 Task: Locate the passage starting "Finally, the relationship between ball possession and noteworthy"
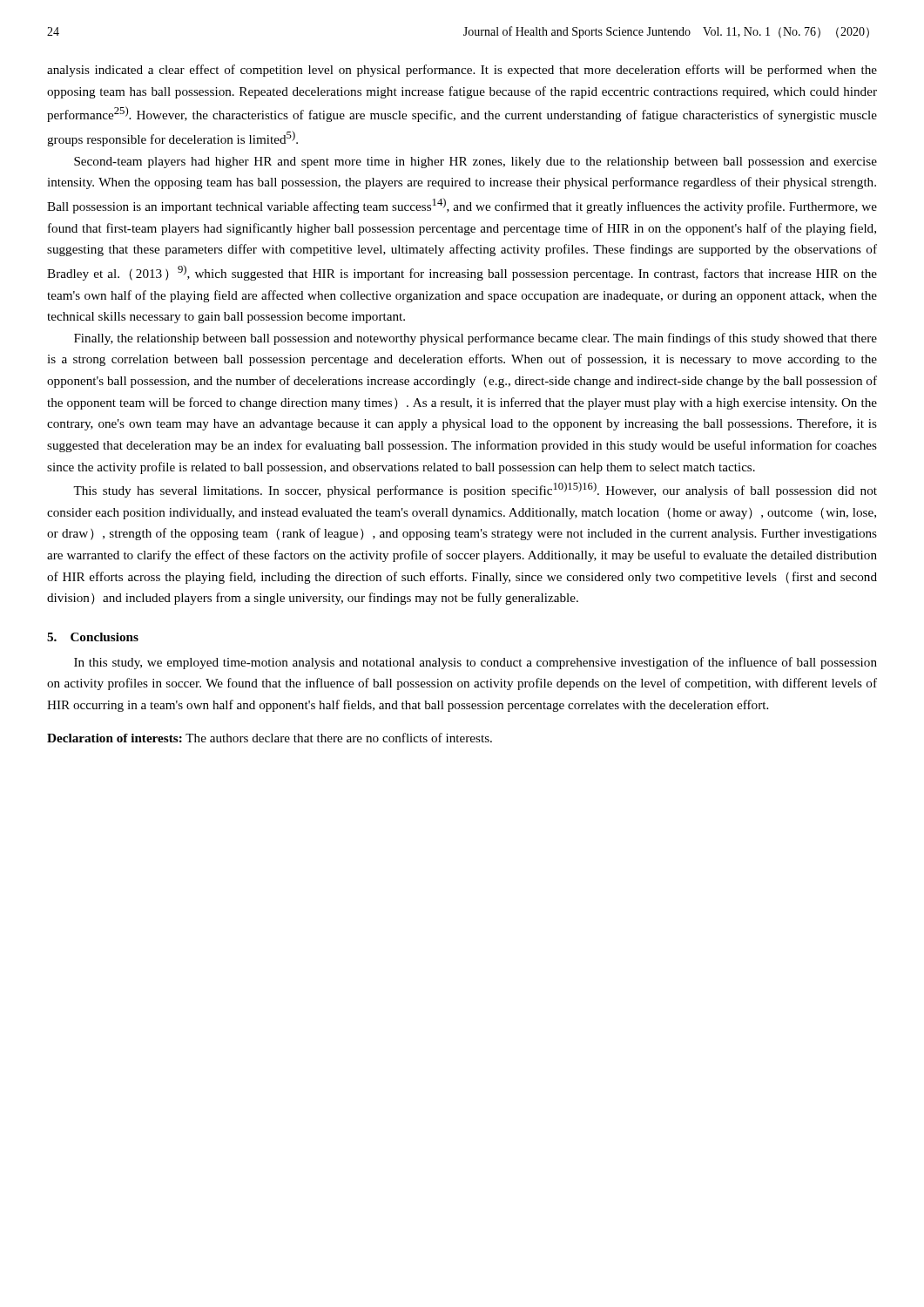click(462, 402)
